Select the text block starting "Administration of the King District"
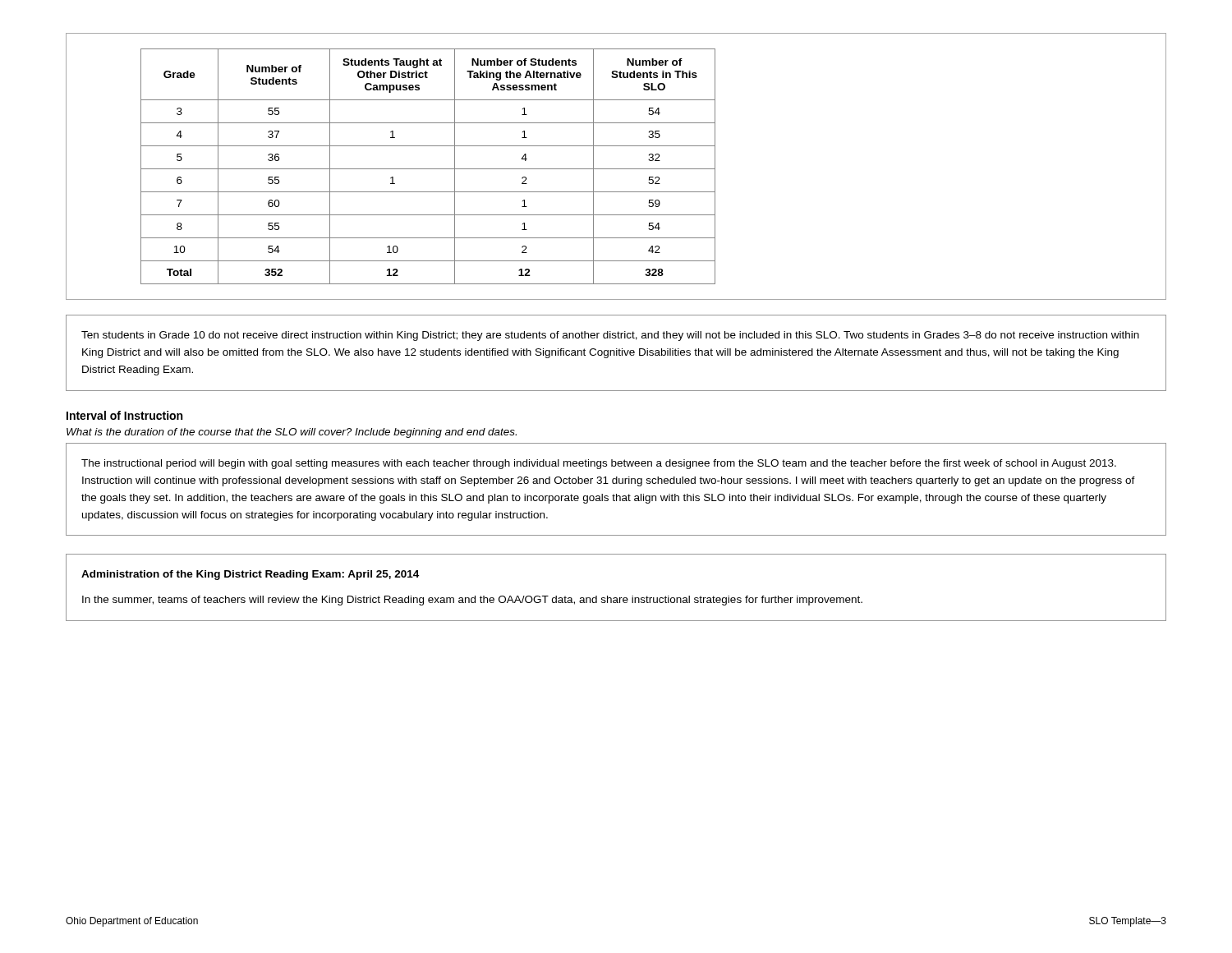Viewport: 1232px width, 953px height. pyautogui.click(x=616, y=586)
